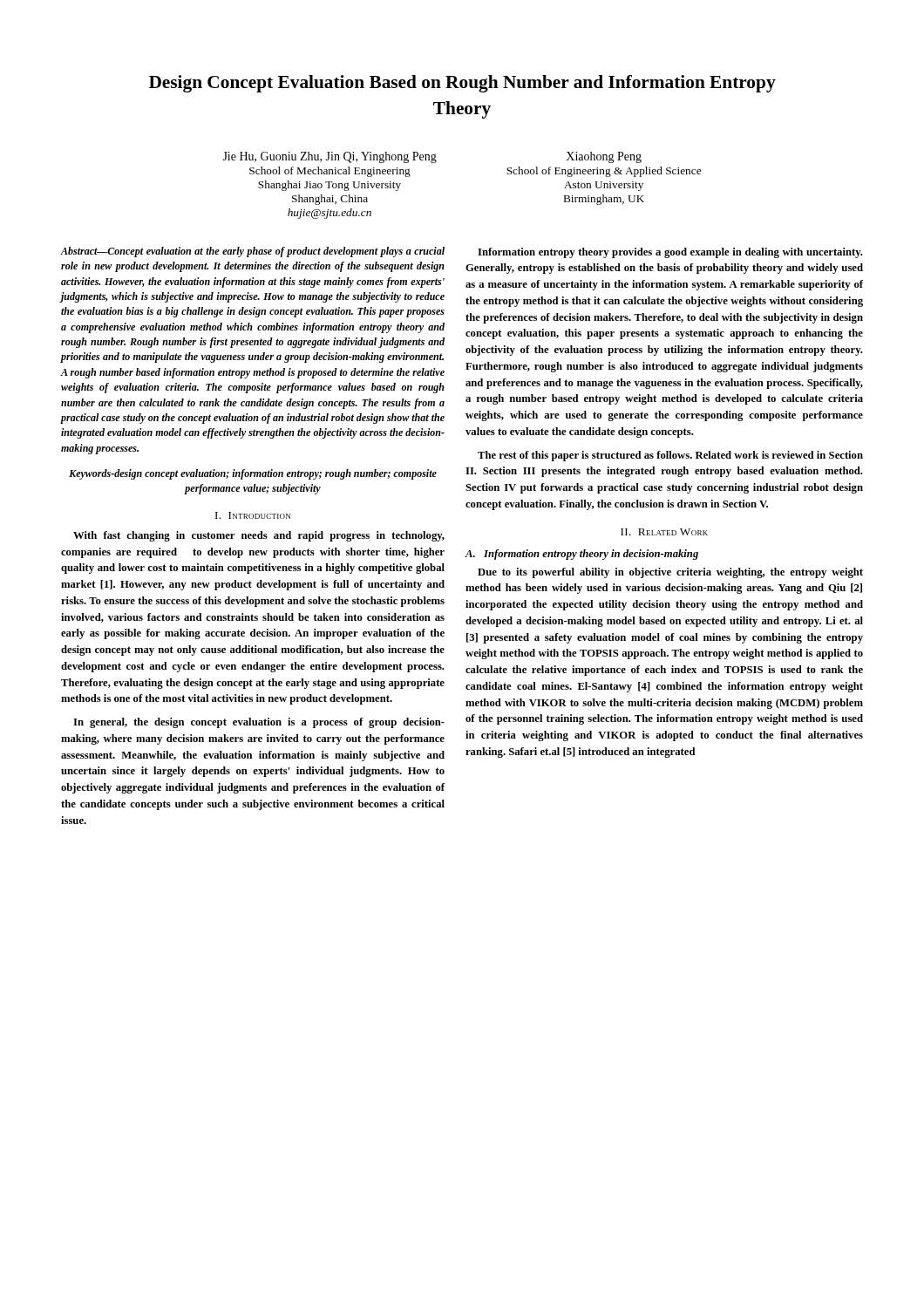Point to the block starting "In general, the design concept evaluation"

coord(253,771)
